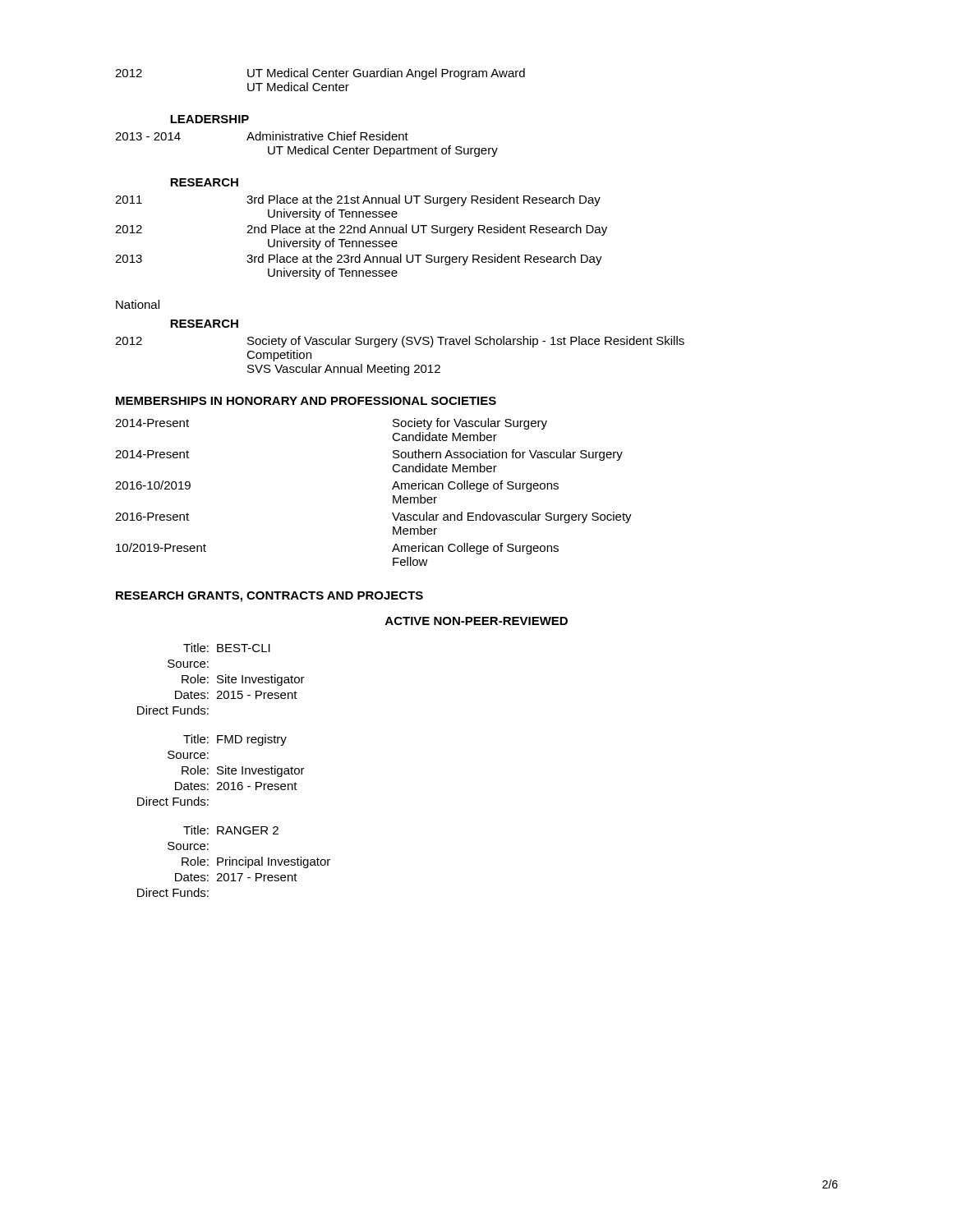
Task: Find the text block starting "Title: BEST-CLI Source: Role: Site Investigator Dates: 2015"
Action: coord(227,648)
